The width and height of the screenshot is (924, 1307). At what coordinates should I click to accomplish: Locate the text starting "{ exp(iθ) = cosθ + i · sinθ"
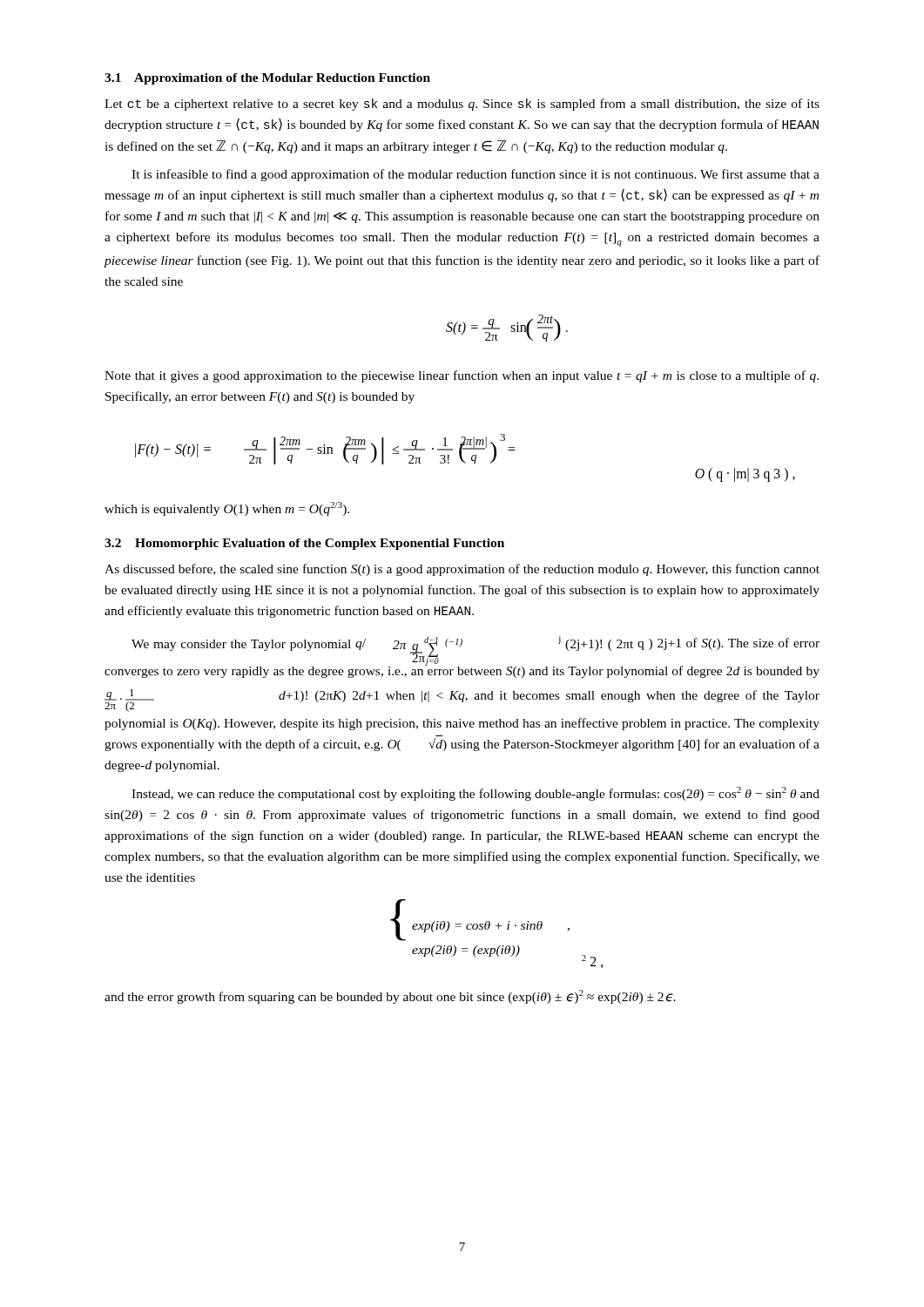click(x=462, y=936)
